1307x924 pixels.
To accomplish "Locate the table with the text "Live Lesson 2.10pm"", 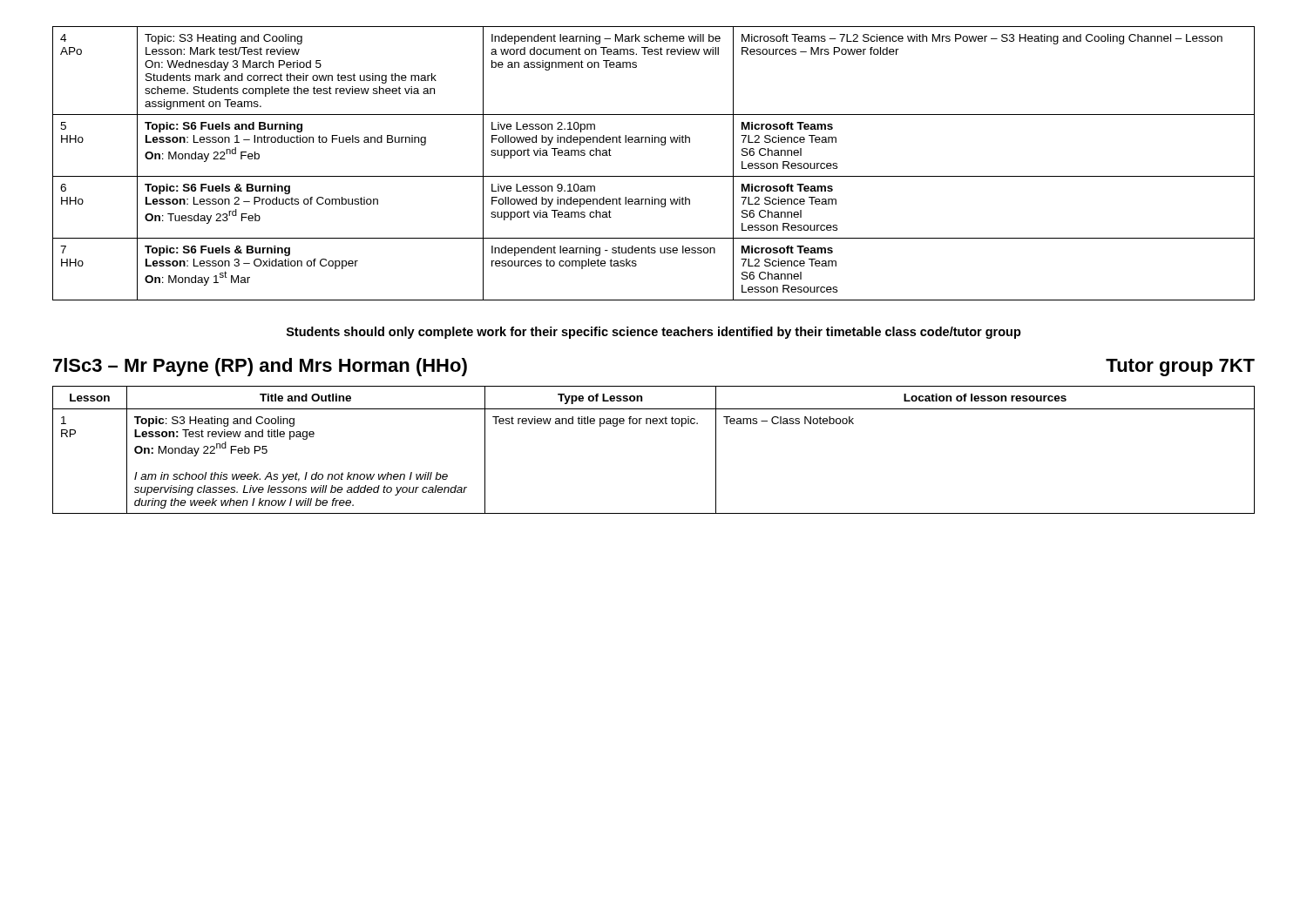I will [x=654, y=163].
